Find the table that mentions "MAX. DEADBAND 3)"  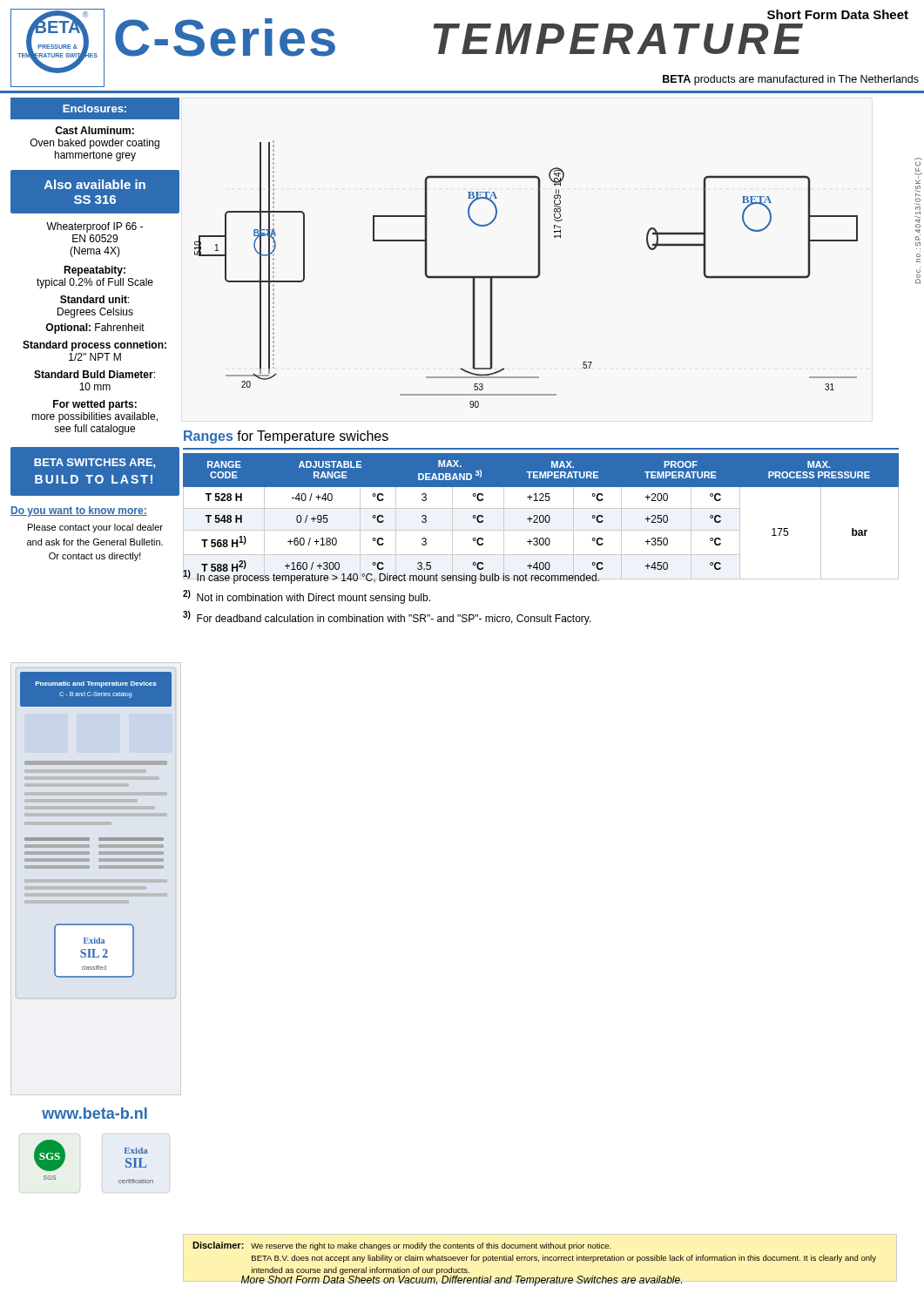[x=541, y=516]
